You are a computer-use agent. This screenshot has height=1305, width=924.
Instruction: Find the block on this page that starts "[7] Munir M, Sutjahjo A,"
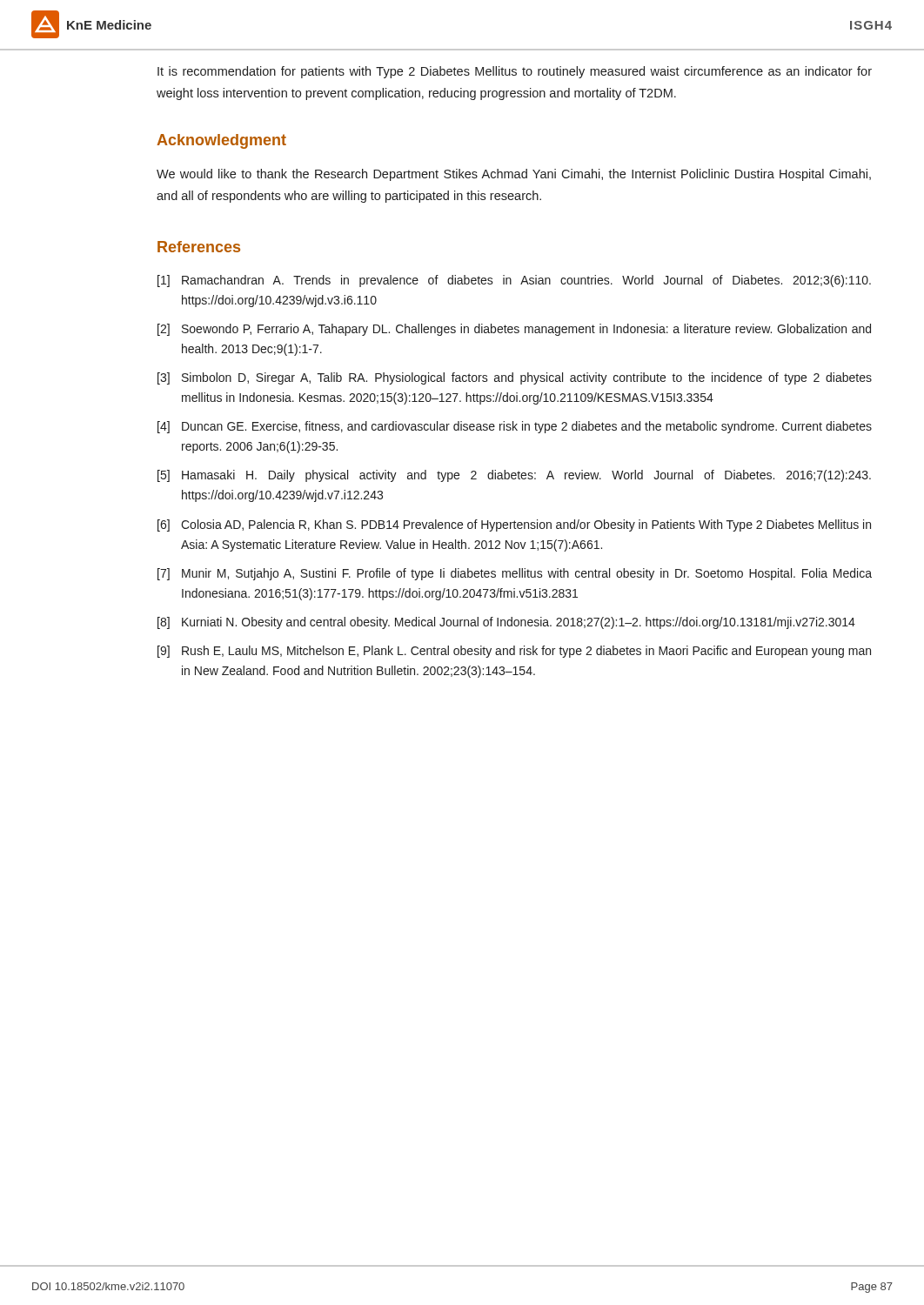tap(514, 584)
